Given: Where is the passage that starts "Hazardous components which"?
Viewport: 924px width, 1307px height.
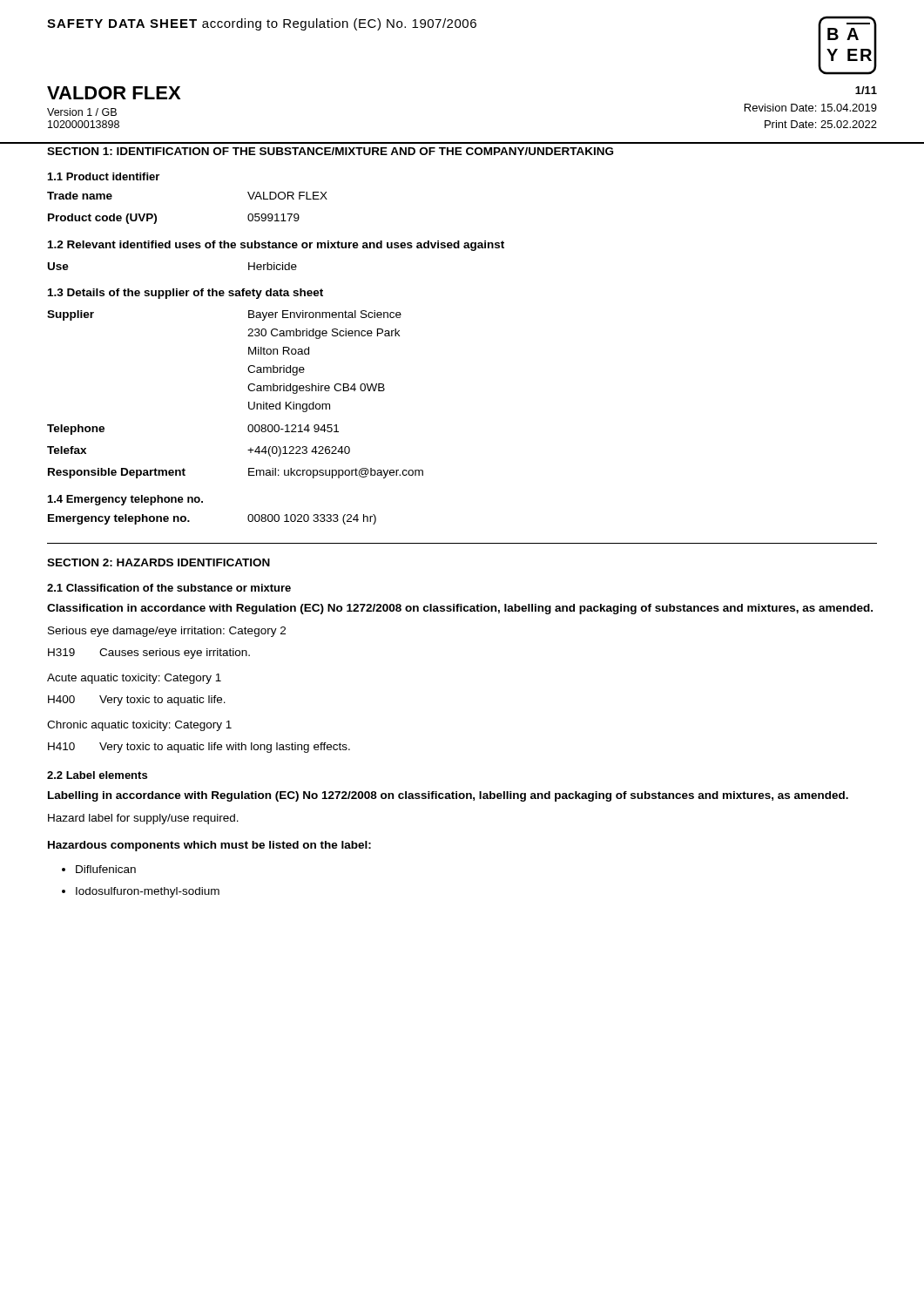Looking at the screenshot, I should pos(209,845).
